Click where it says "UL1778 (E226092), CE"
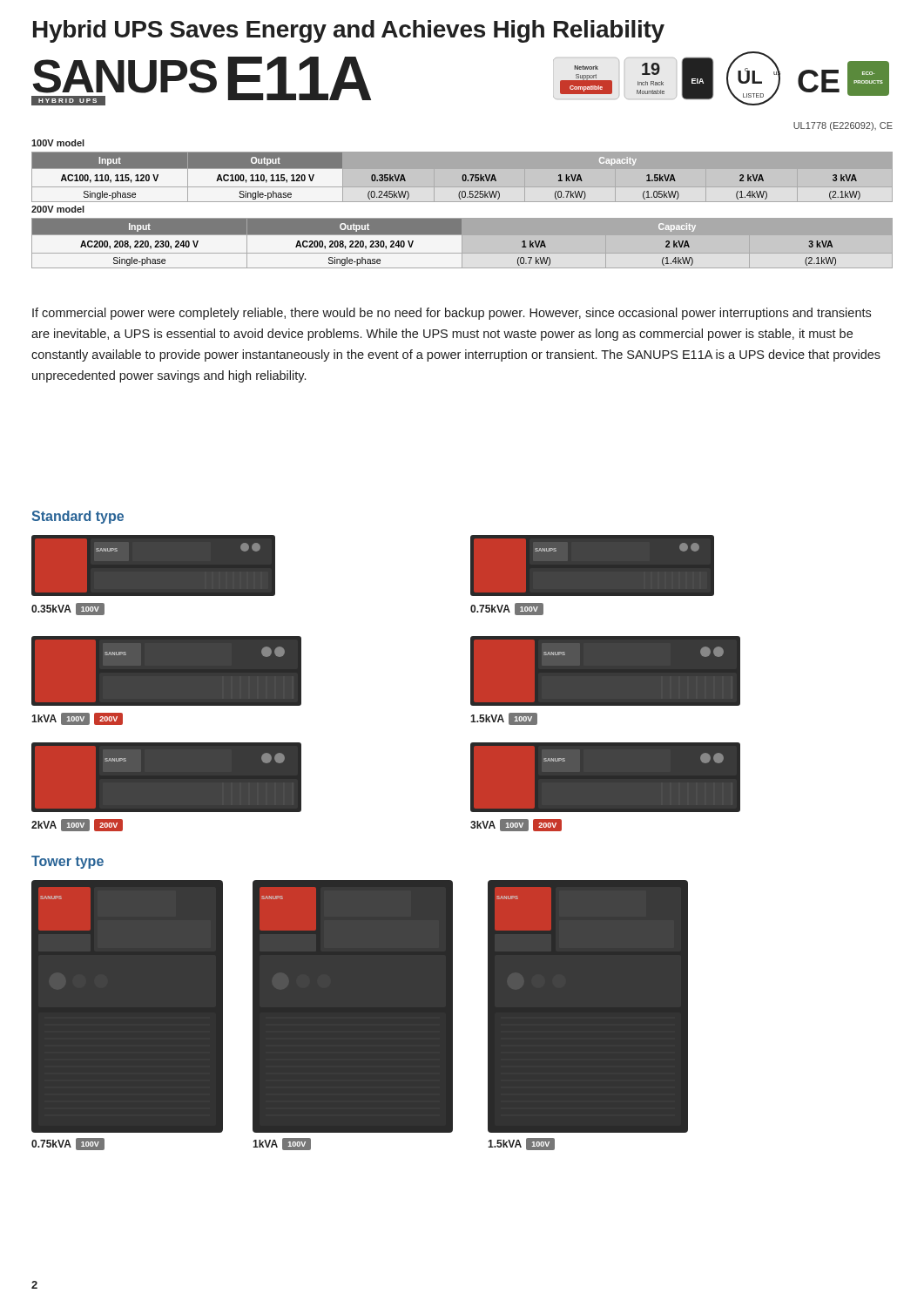924x1307 pixels. click(843, 125)
